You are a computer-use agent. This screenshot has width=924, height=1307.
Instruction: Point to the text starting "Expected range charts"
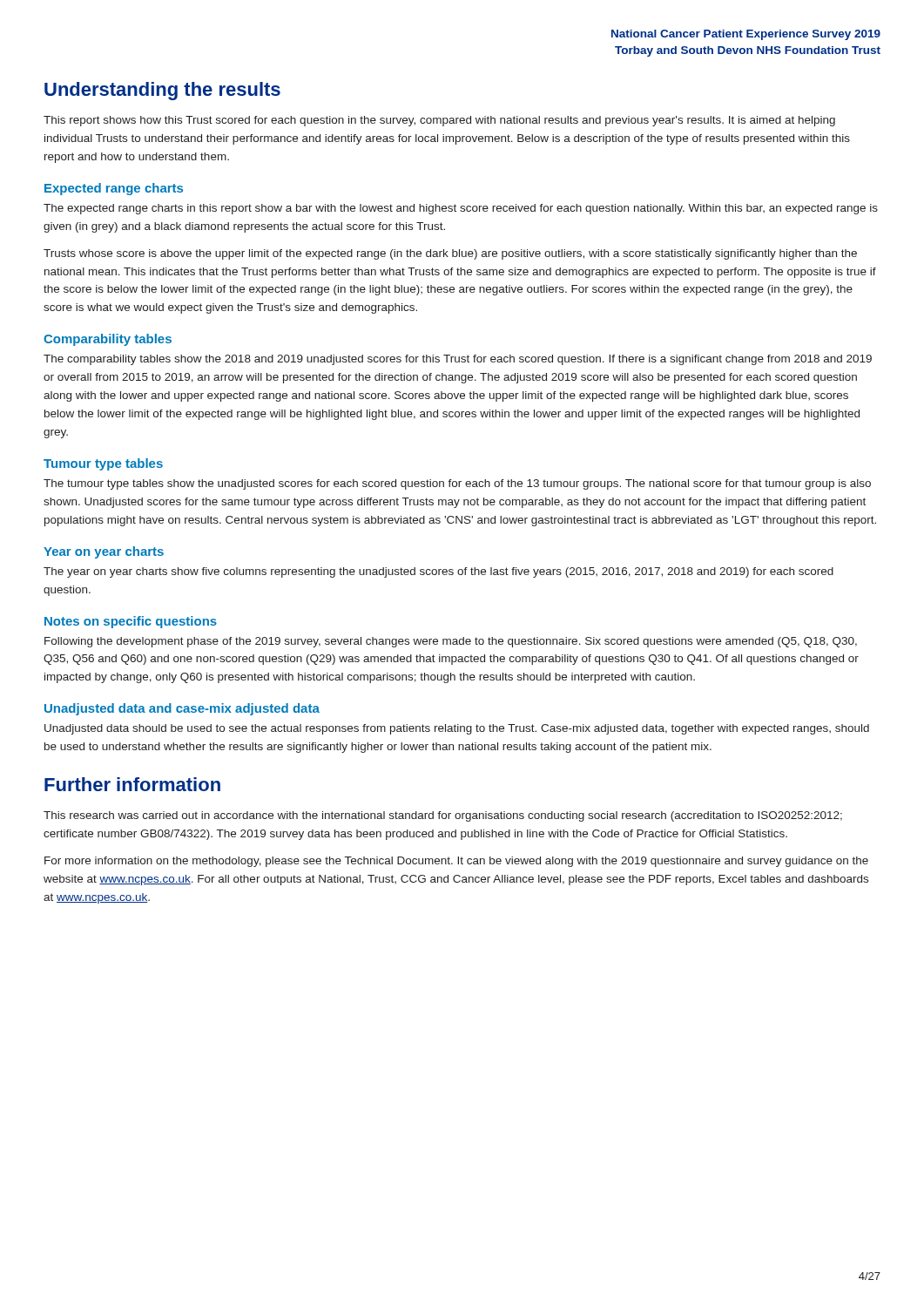click(114, 189)
